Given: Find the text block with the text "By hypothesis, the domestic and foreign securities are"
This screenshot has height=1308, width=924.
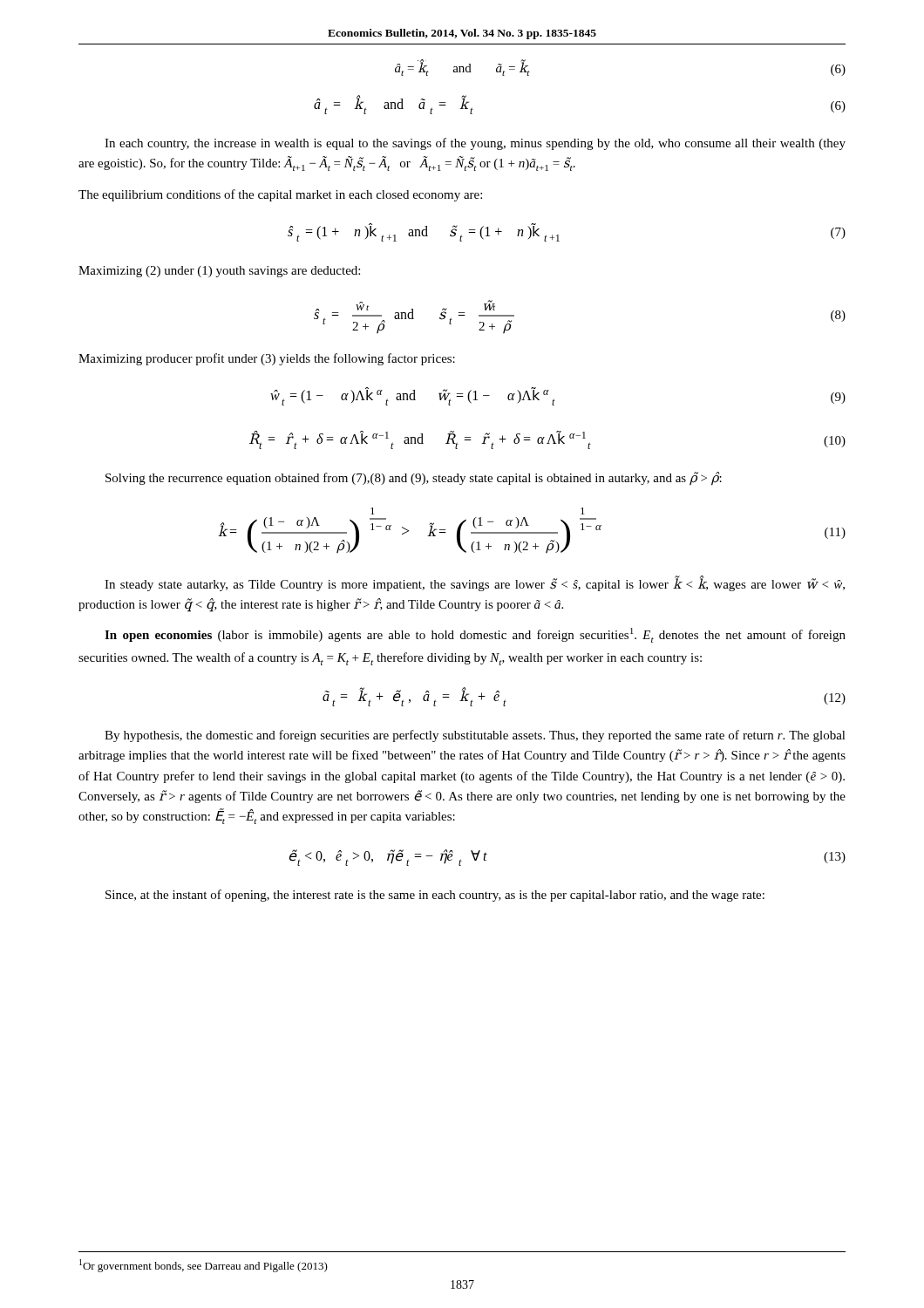Looking at the screenshot, I should coord(462,777).
